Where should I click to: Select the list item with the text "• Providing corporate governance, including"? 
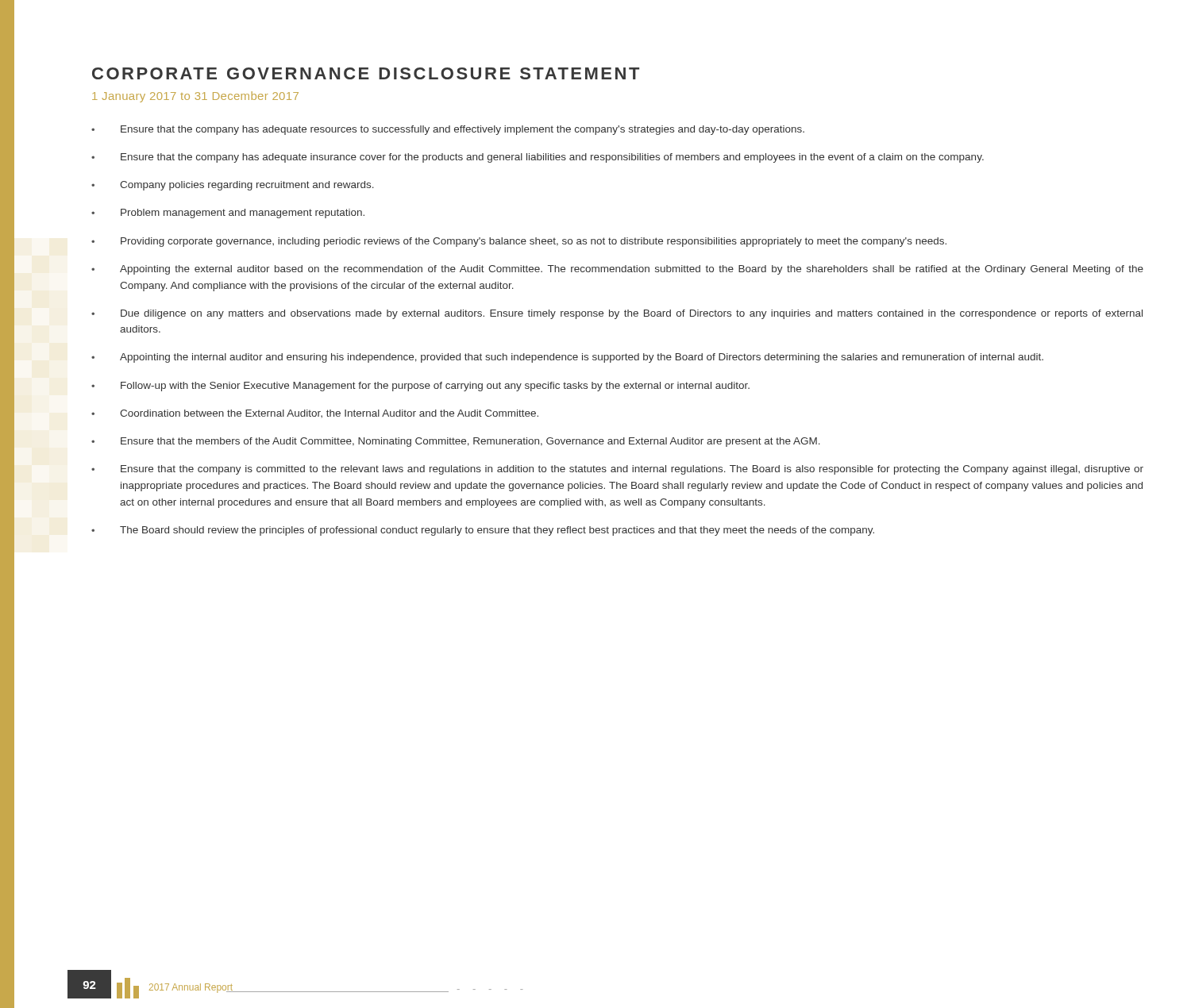tap(617, 241)
